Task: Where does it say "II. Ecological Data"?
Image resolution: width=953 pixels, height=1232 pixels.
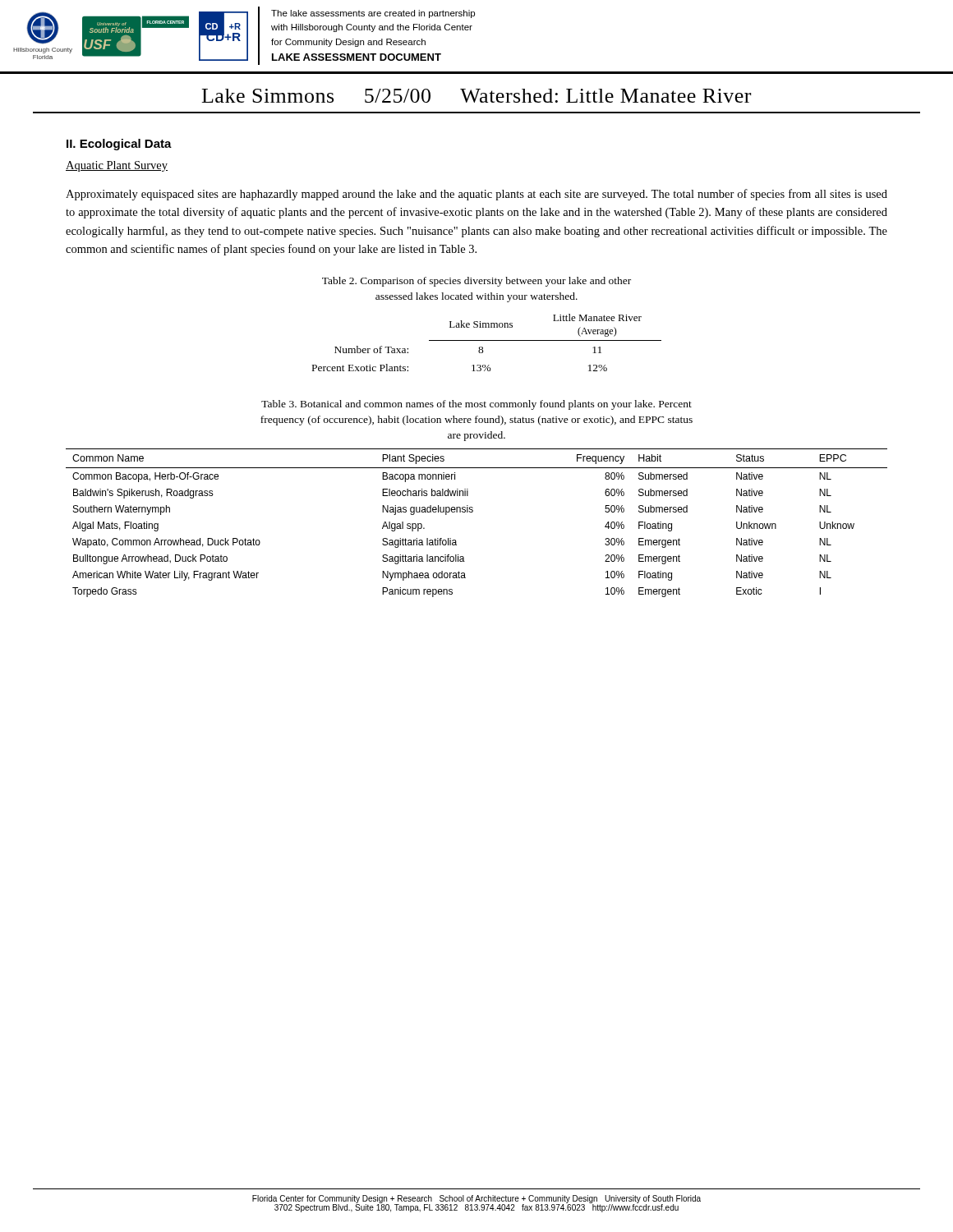Action: coord(118,144)
